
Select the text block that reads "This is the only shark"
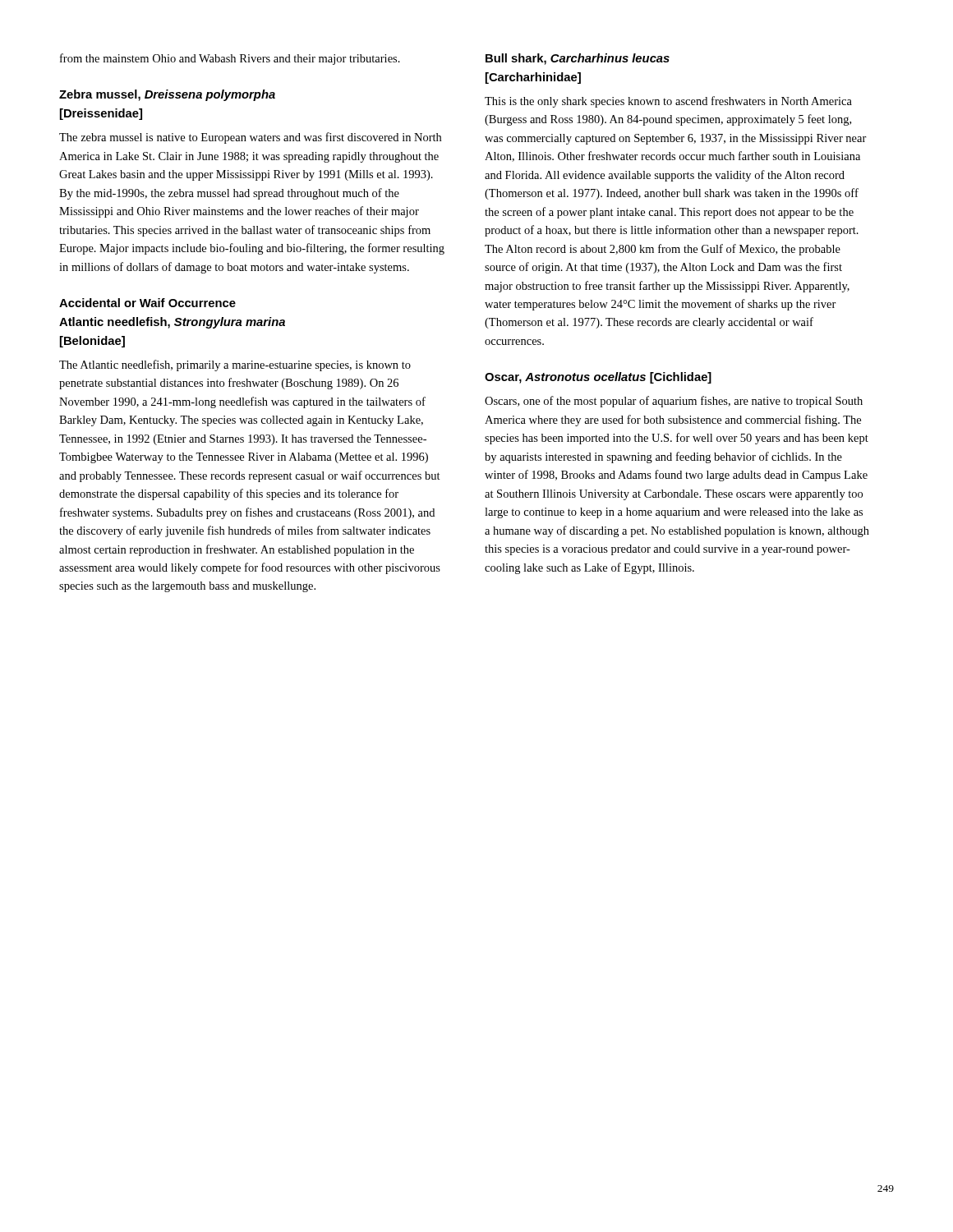pyautogui.click(x=678, y=221)
